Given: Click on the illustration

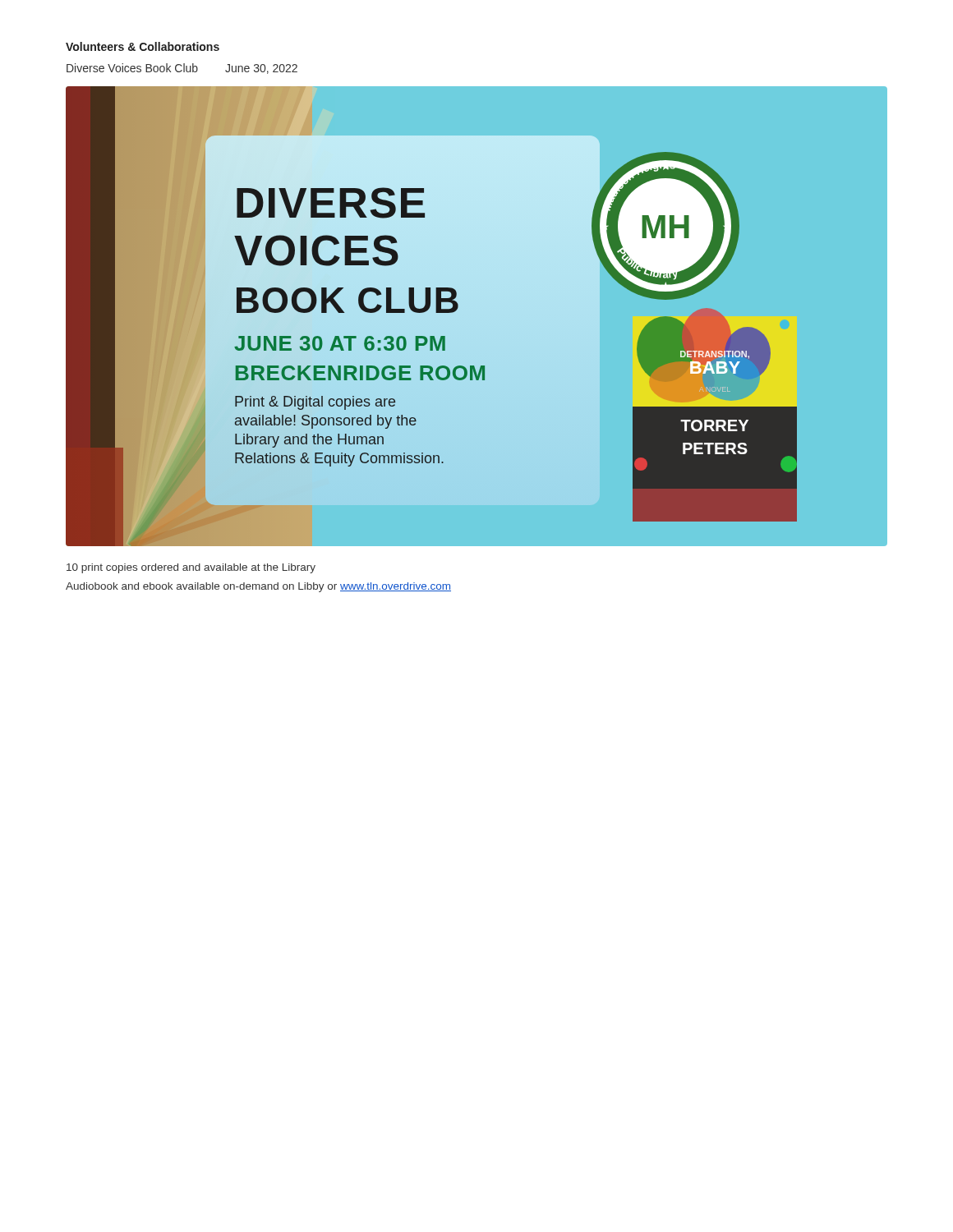Looking at the screenshot, I should tap(476, 316).
